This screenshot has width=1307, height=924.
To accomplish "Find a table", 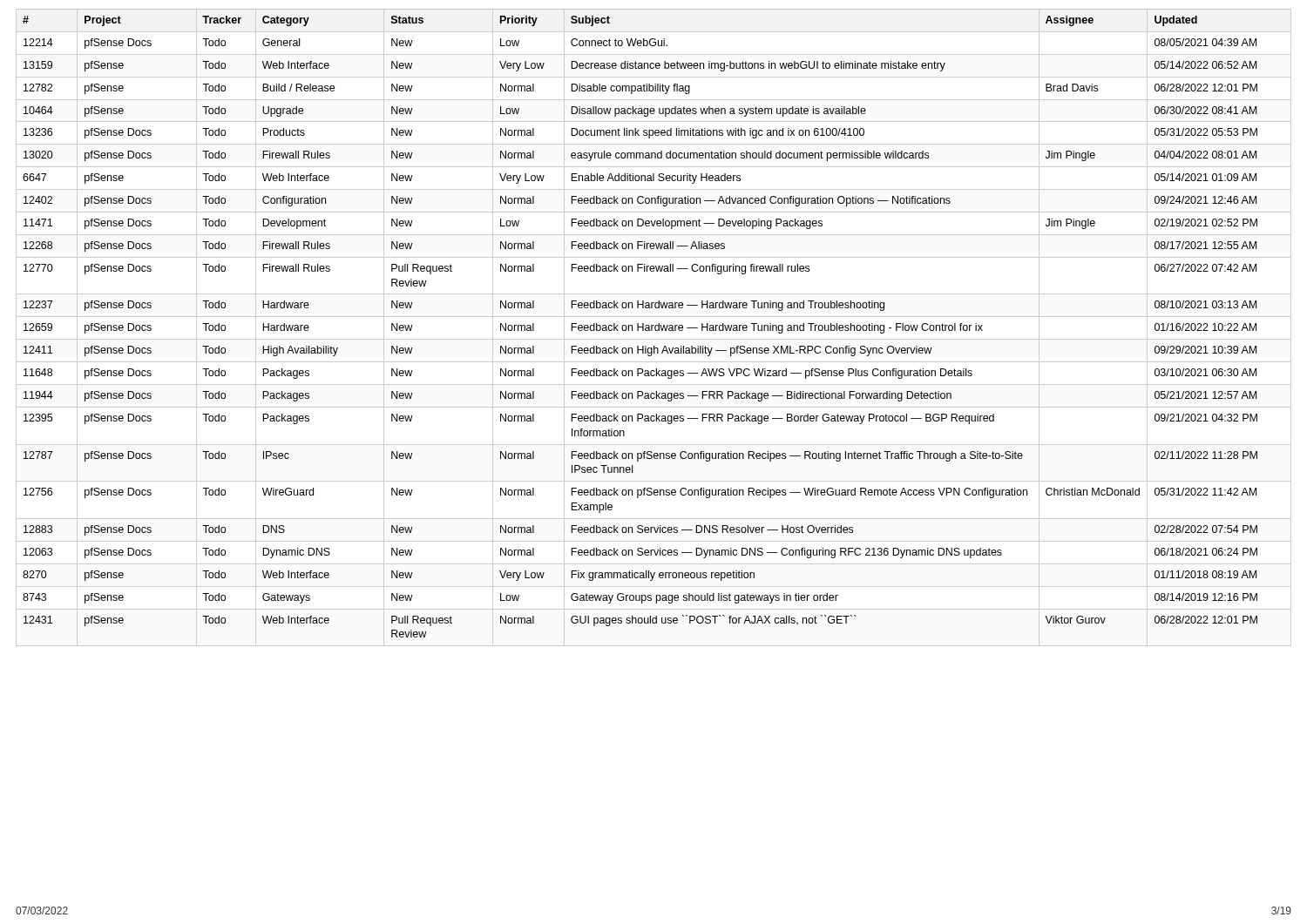I will [654, 328].
